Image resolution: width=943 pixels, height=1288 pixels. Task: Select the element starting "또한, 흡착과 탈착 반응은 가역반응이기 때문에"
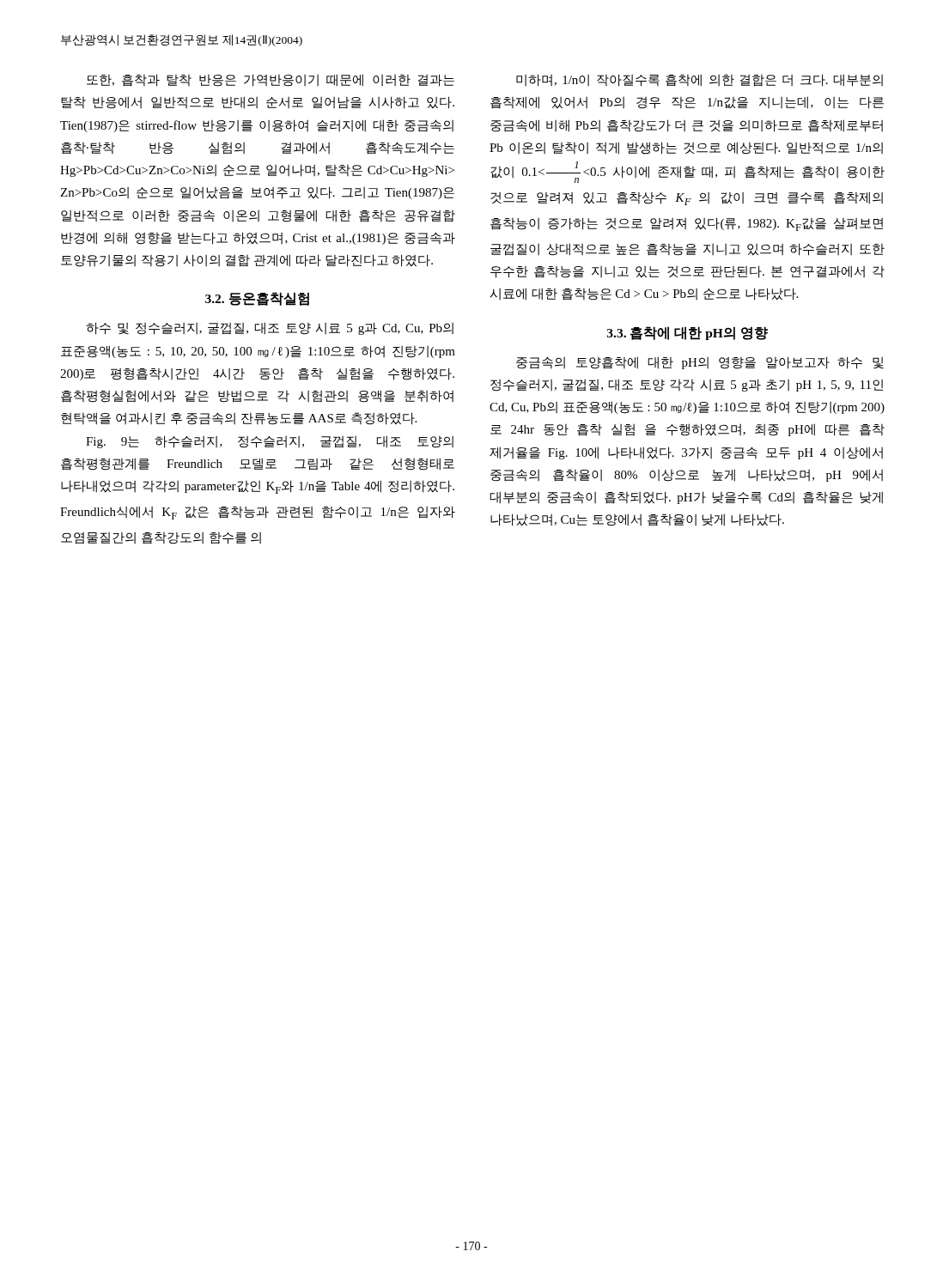click(258, 170)
